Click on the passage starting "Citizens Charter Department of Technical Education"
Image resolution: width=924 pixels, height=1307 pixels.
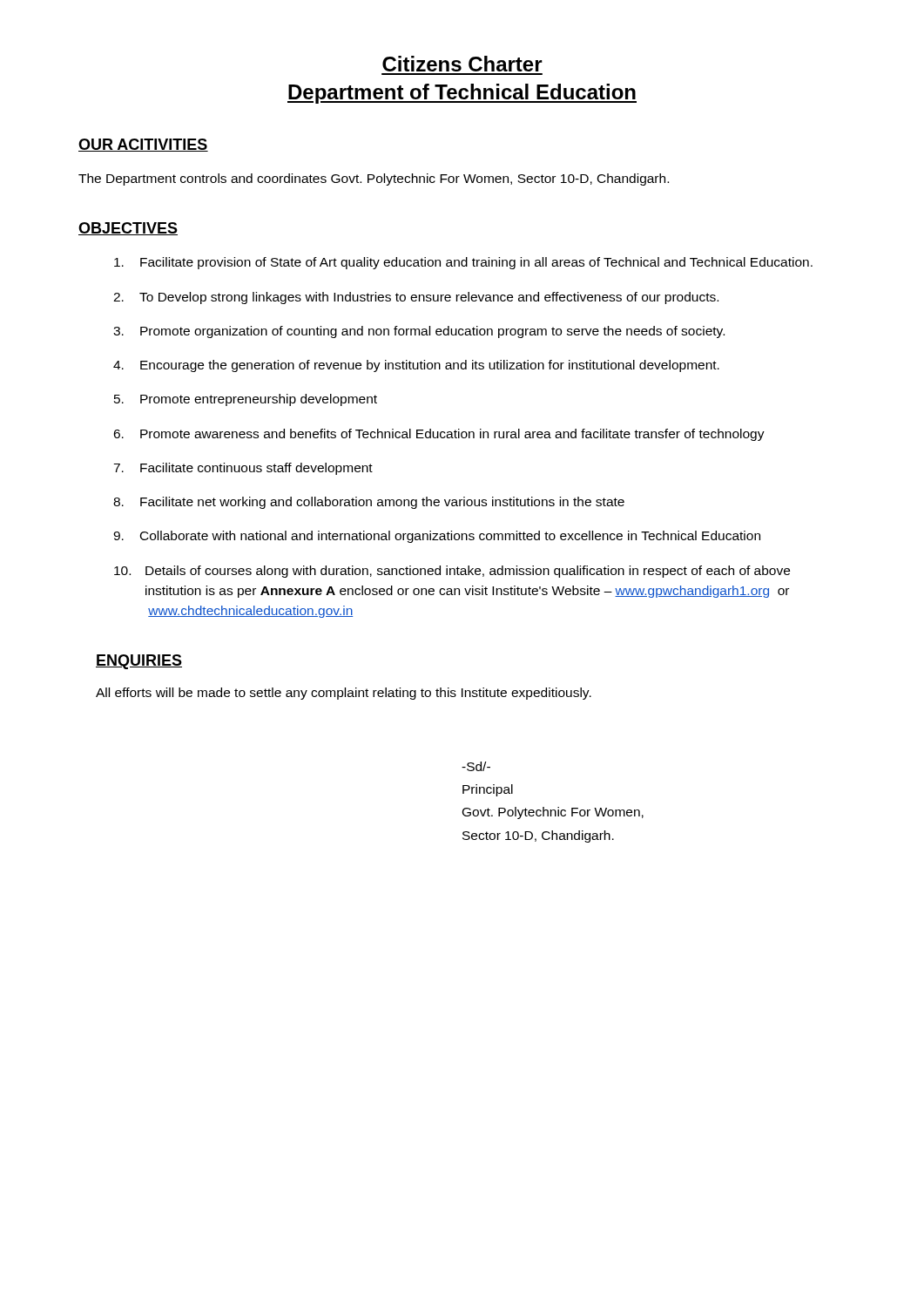pos(462,78)
